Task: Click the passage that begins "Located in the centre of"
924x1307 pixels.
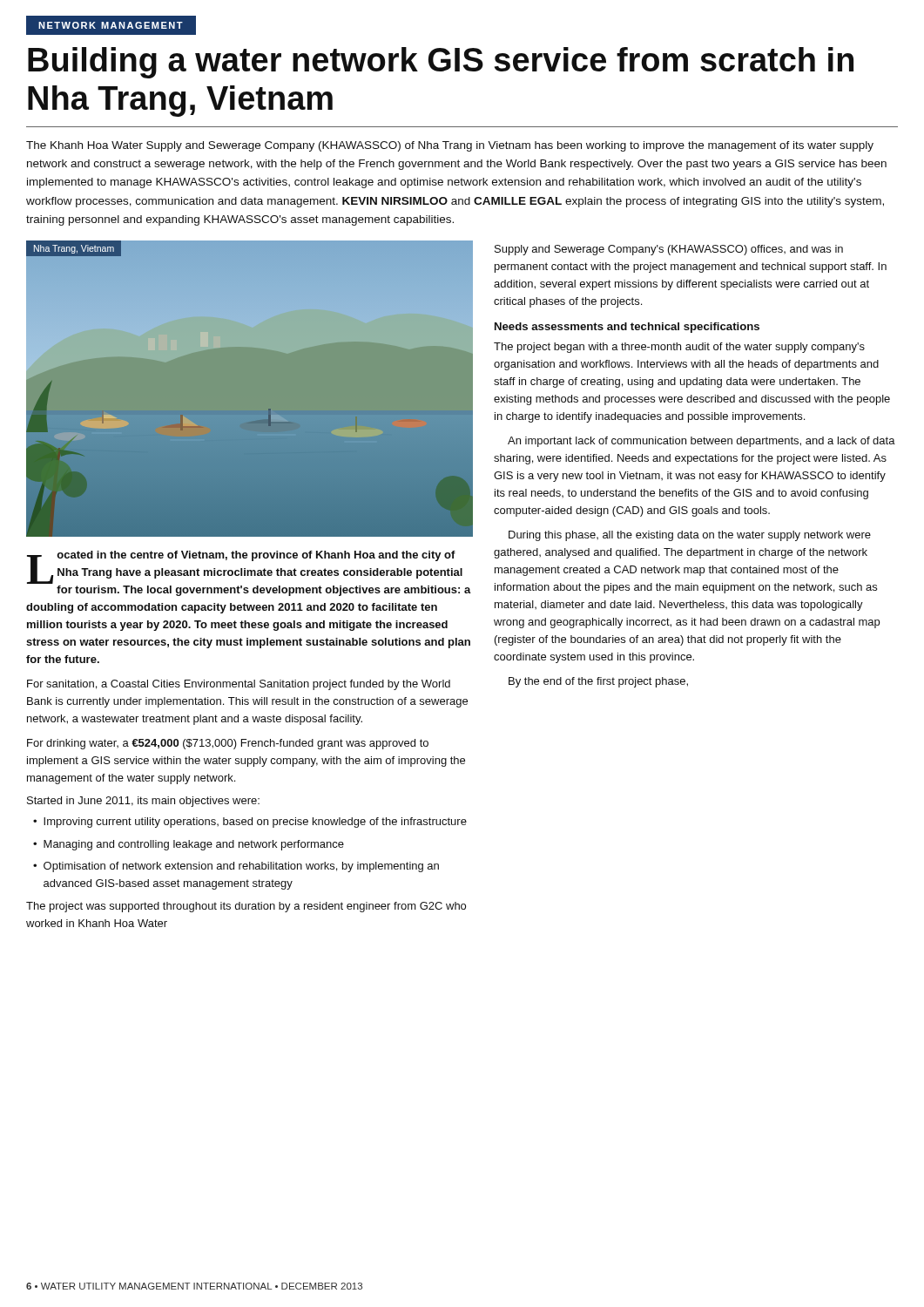Action: coord(250,678)
